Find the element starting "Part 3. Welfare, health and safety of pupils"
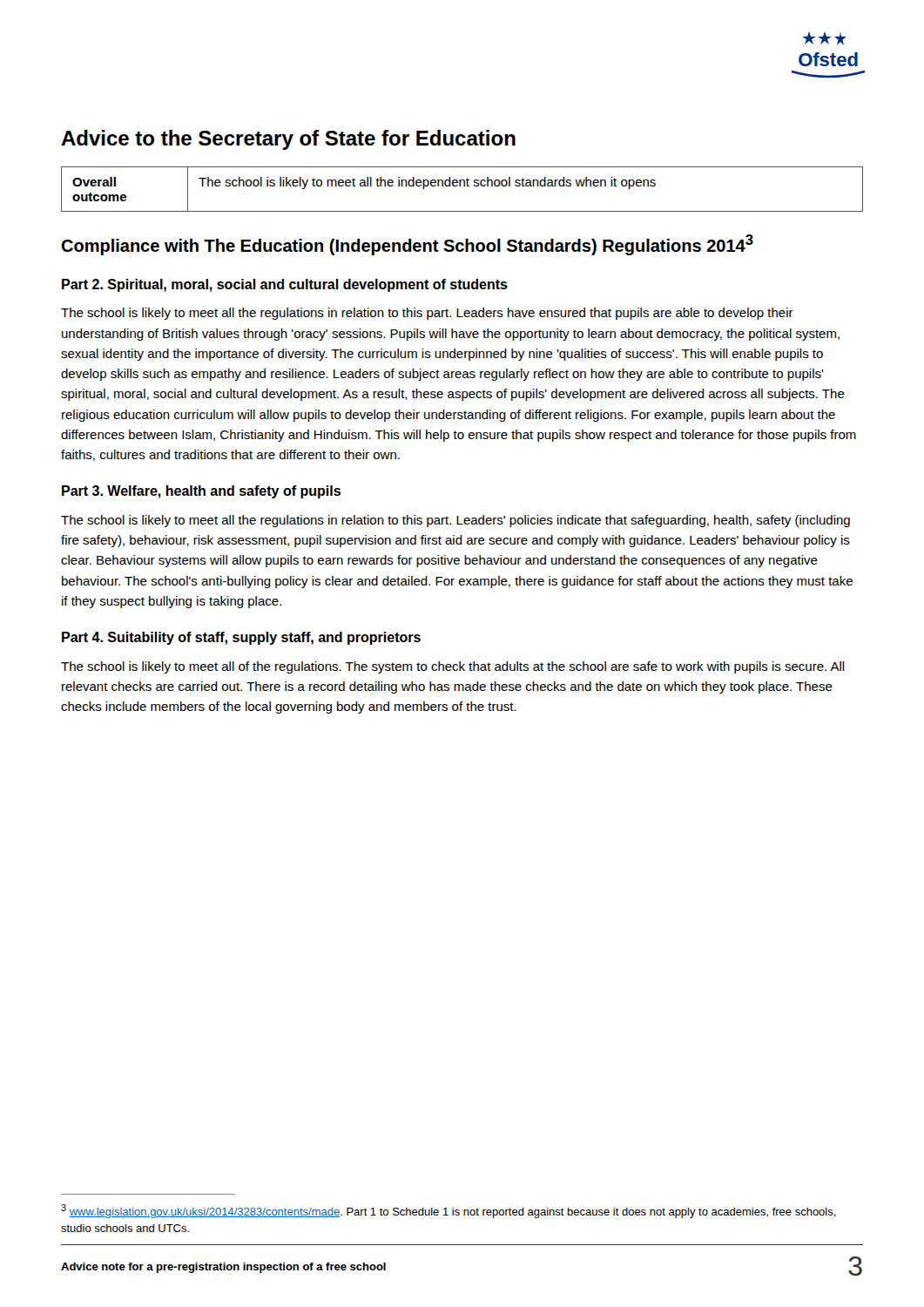 point(201,491)
